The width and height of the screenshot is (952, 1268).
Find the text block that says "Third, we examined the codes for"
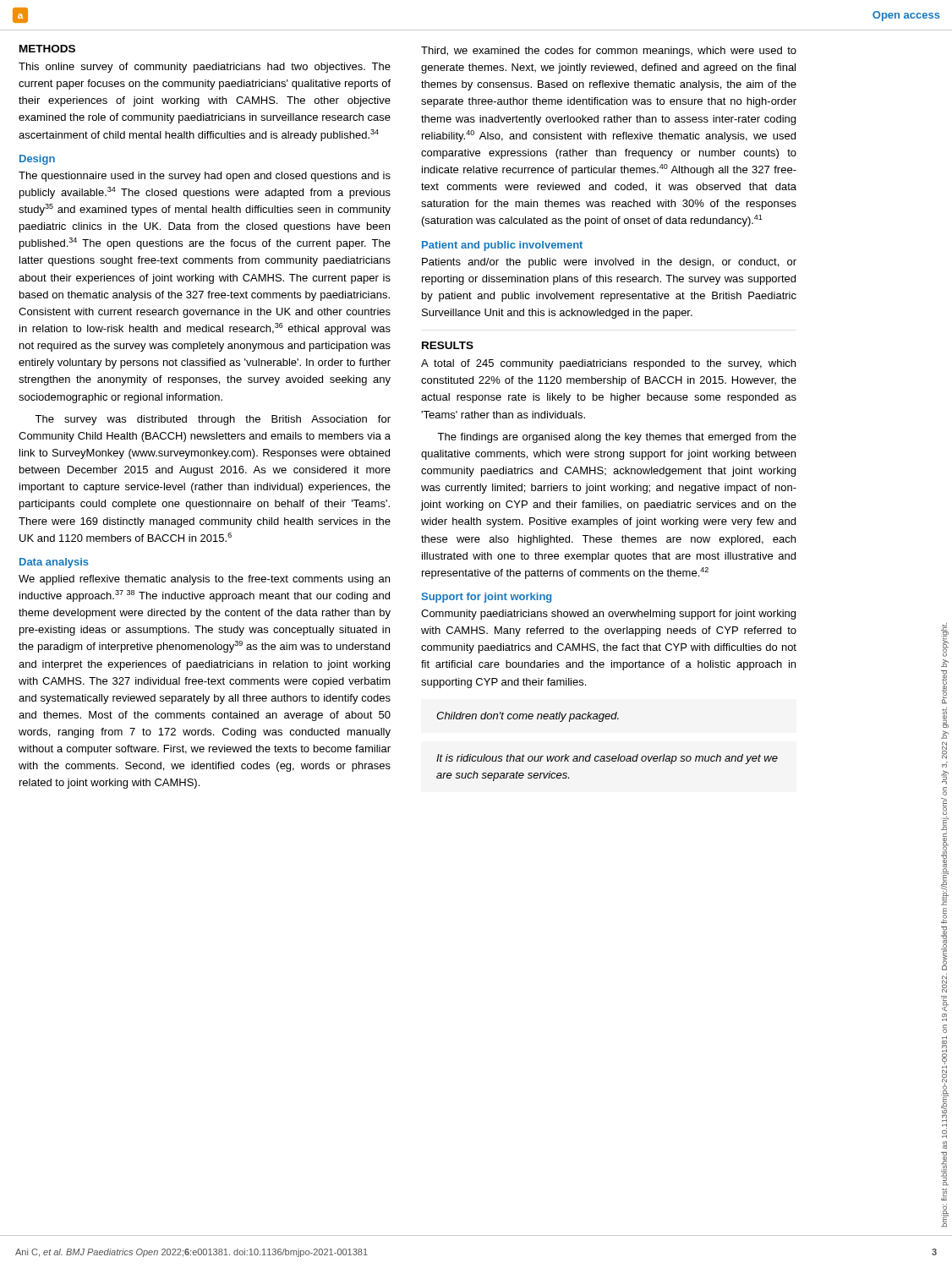(609, 135)
